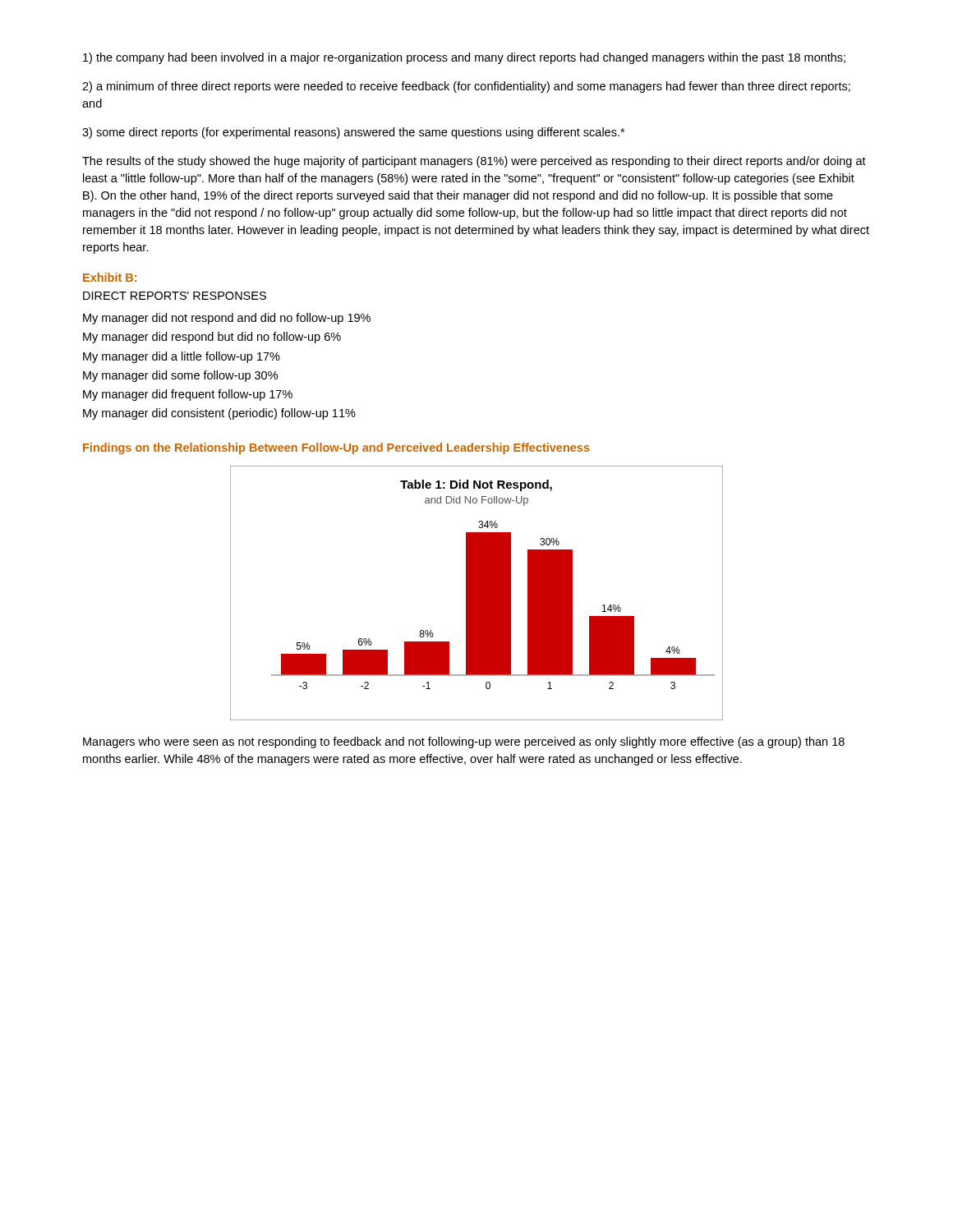Screen dimensions: 1232x953
Task: Find the region starting "The results of"
Action: point(476,204)
